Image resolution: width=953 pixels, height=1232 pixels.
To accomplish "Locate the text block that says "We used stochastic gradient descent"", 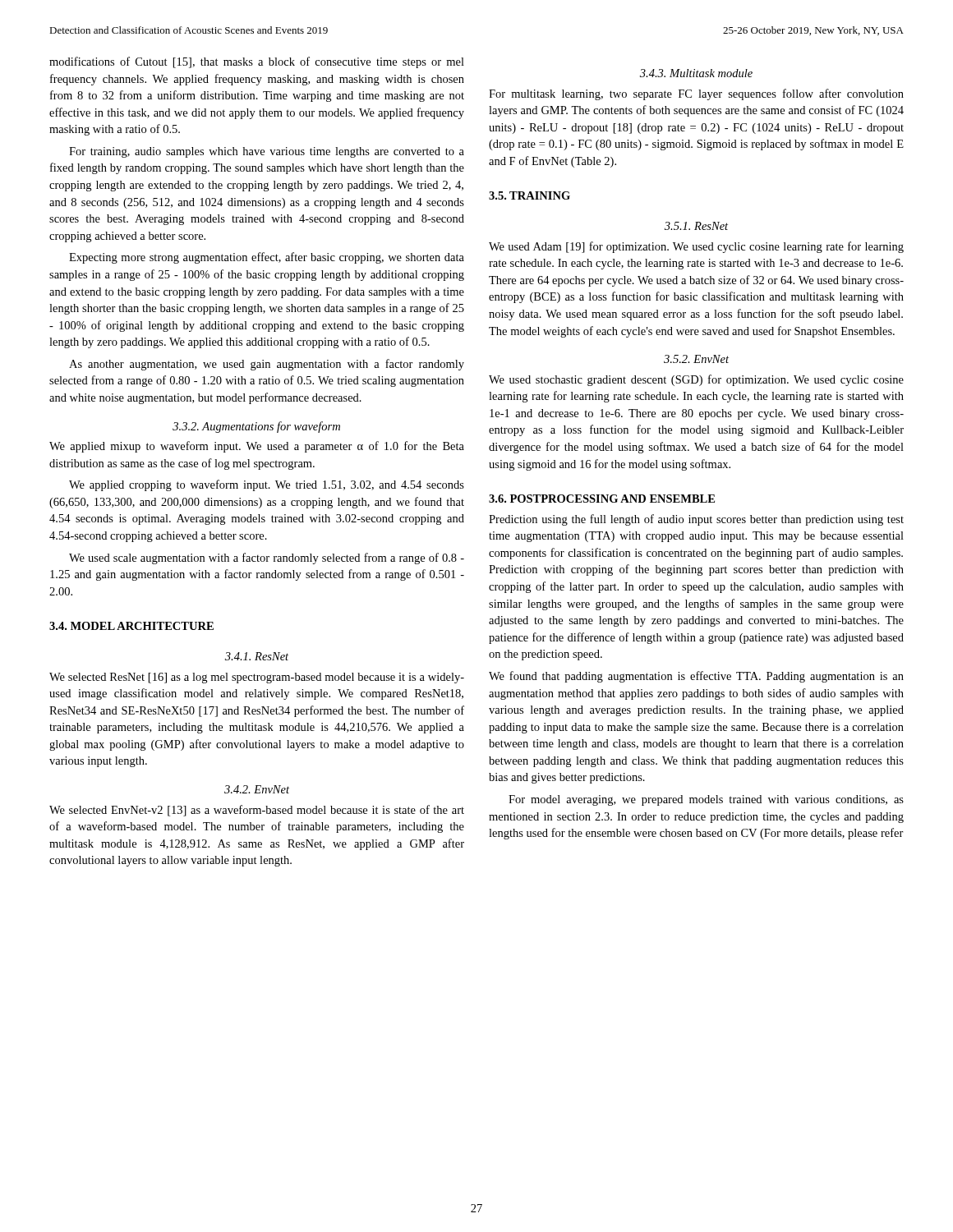I will pos(696,422).
